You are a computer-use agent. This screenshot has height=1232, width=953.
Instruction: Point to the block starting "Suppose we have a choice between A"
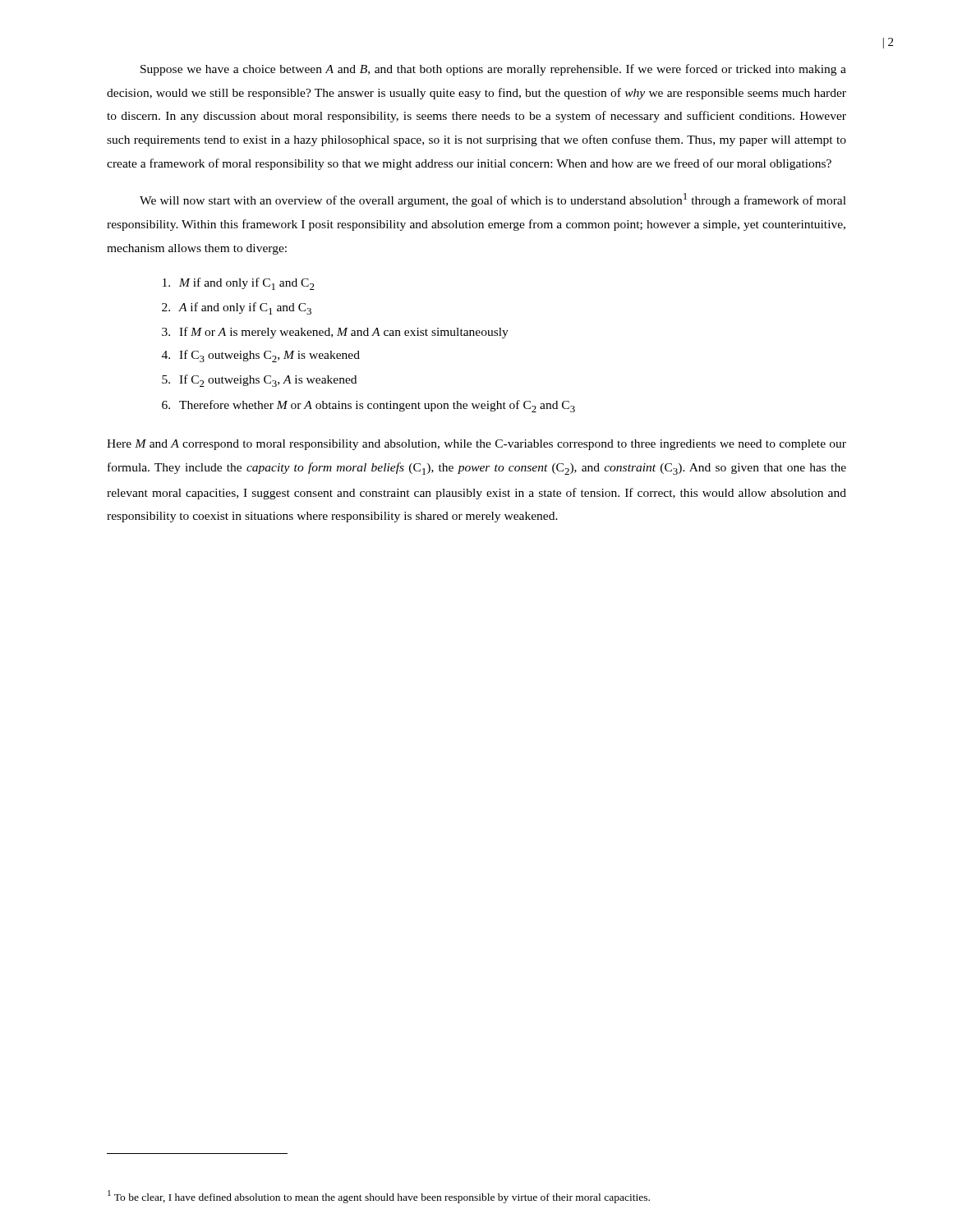tap(476, 116)
